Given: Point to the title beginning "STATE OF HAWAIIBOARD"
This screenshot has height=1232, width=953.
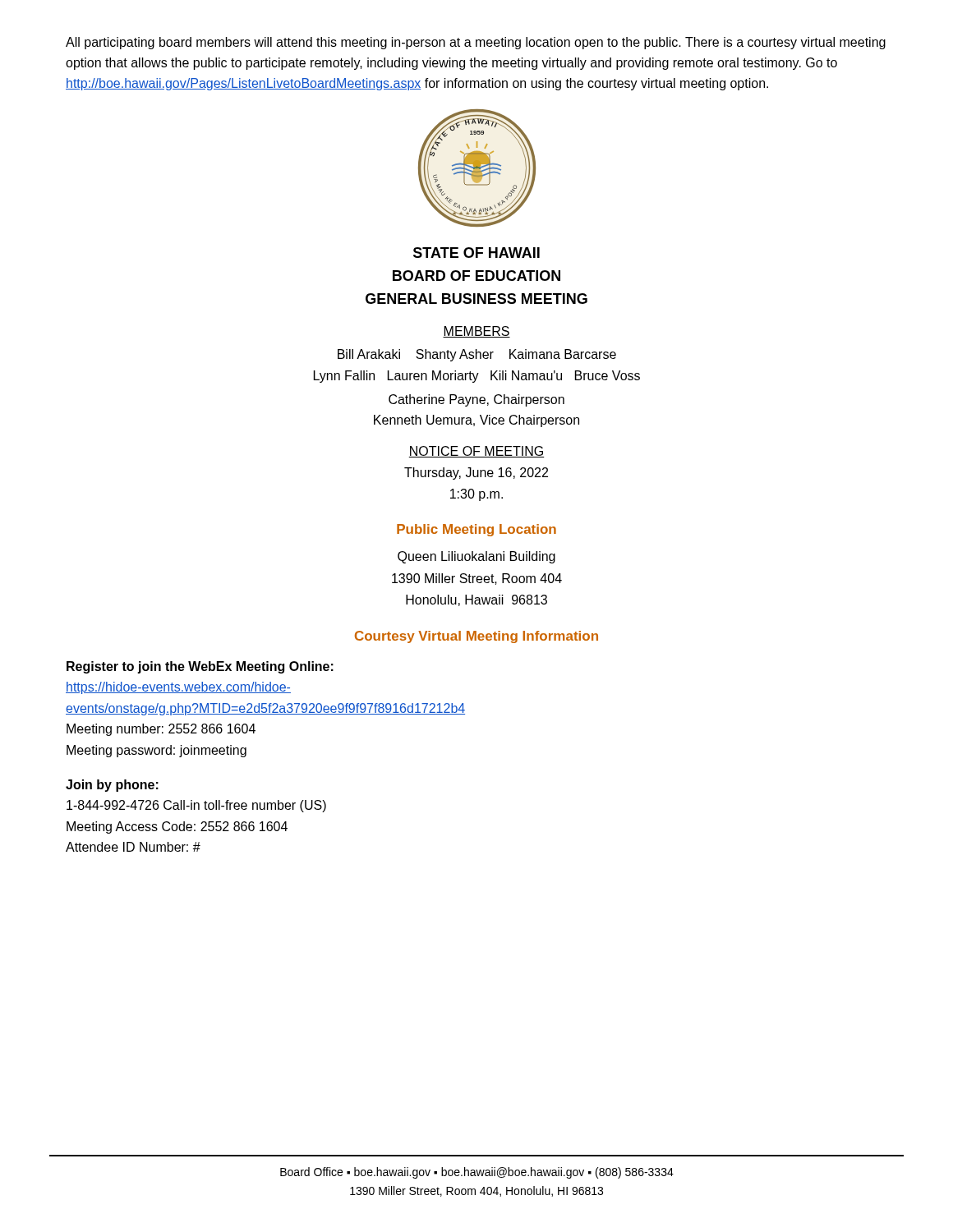Looking at the screenshot, I should [x=476, y=276].
